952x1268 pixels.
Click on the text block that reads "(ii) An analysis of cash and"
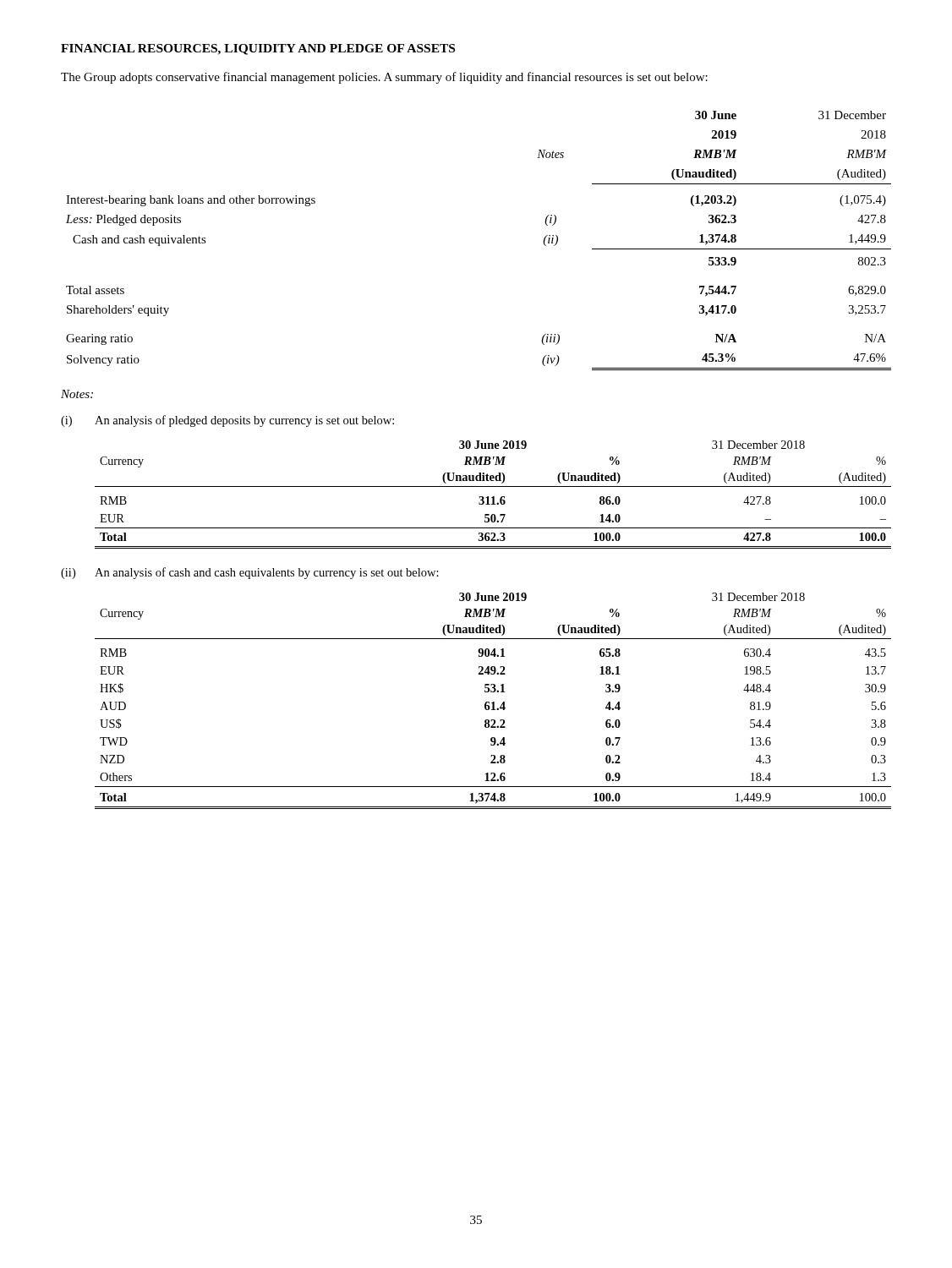(x=250, y=573)
